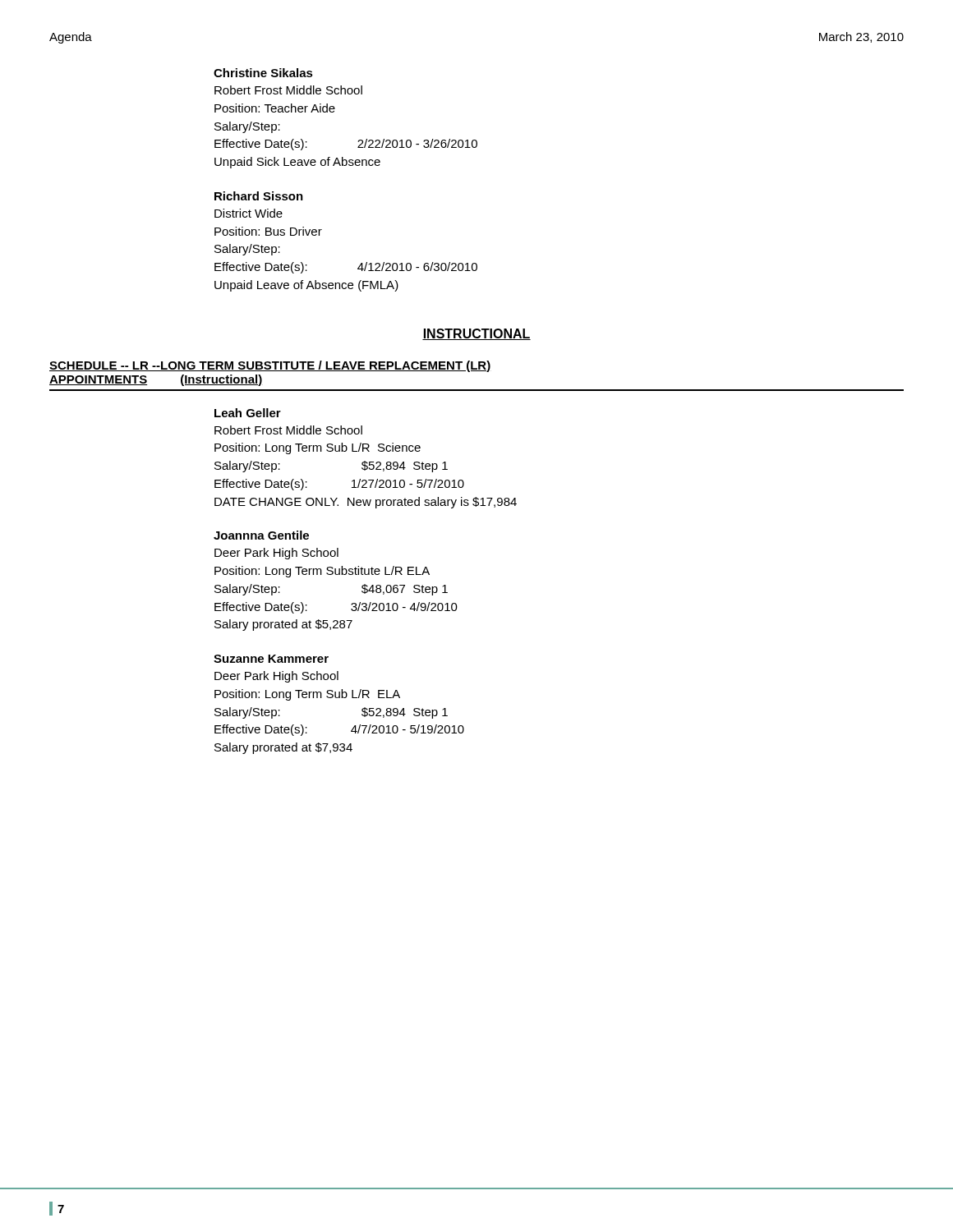This screenshot has height=1232, width=953.
Task: Click on the block starting "Joannna Gentile Deer Park High School Position:"
Action: pyautogui.click(x=261, y=535)
